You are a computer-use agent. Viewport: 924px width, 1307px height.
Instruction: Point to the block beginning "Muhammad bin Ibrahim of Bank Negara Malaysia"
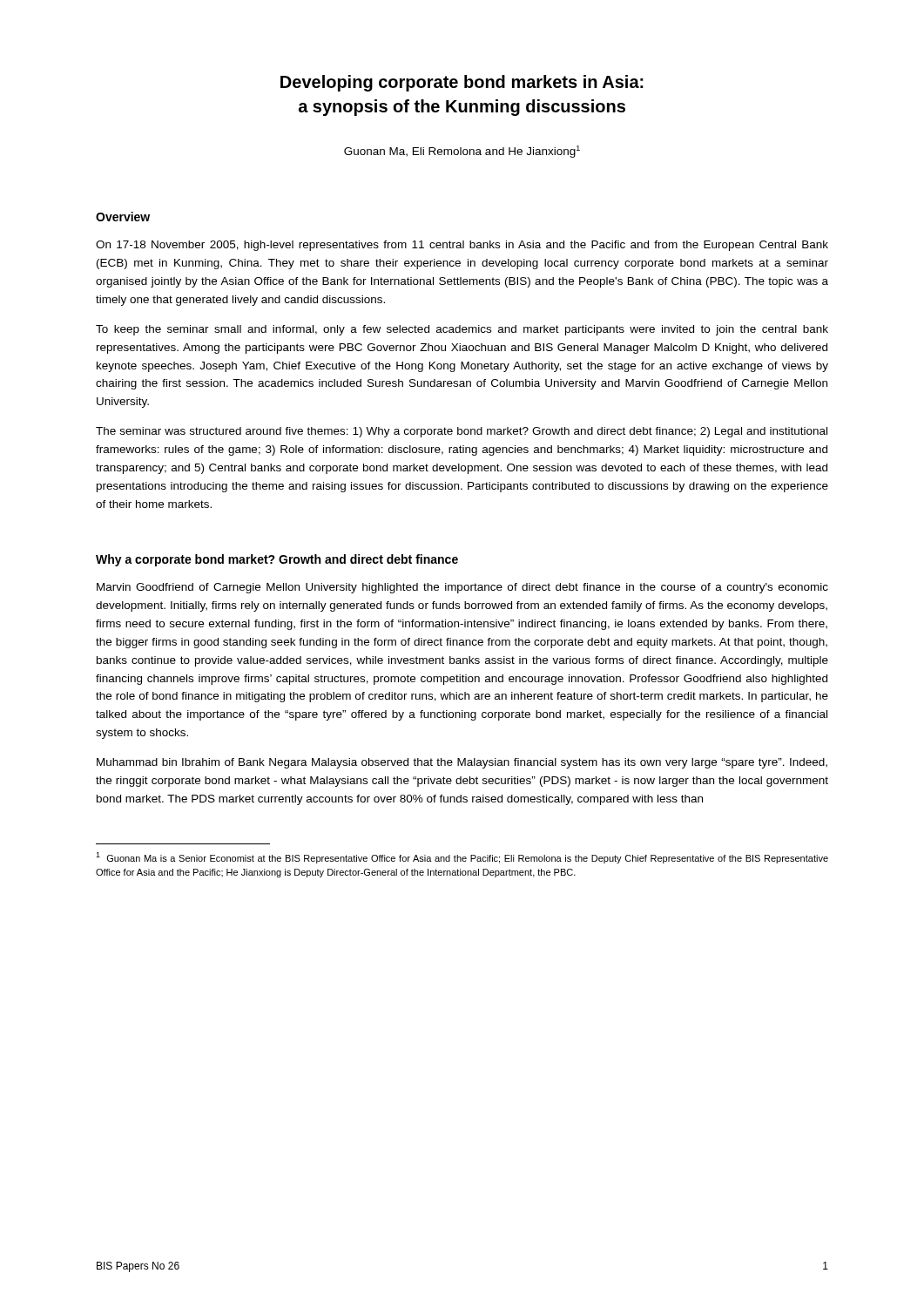[462, 780]
